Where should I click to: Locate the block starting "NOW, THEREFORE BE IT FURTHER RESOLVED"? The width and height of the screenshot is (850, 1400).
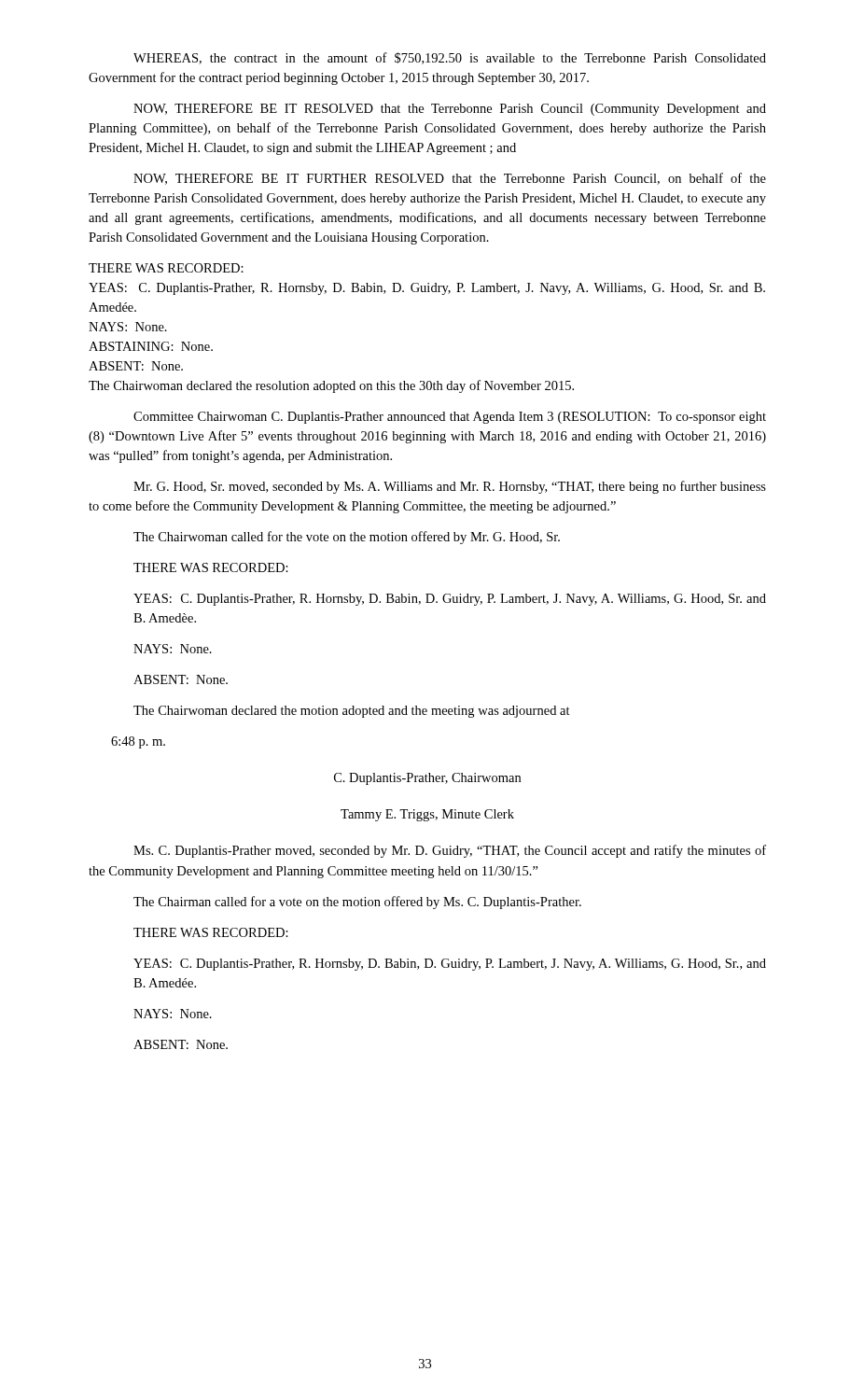(427, 208)
